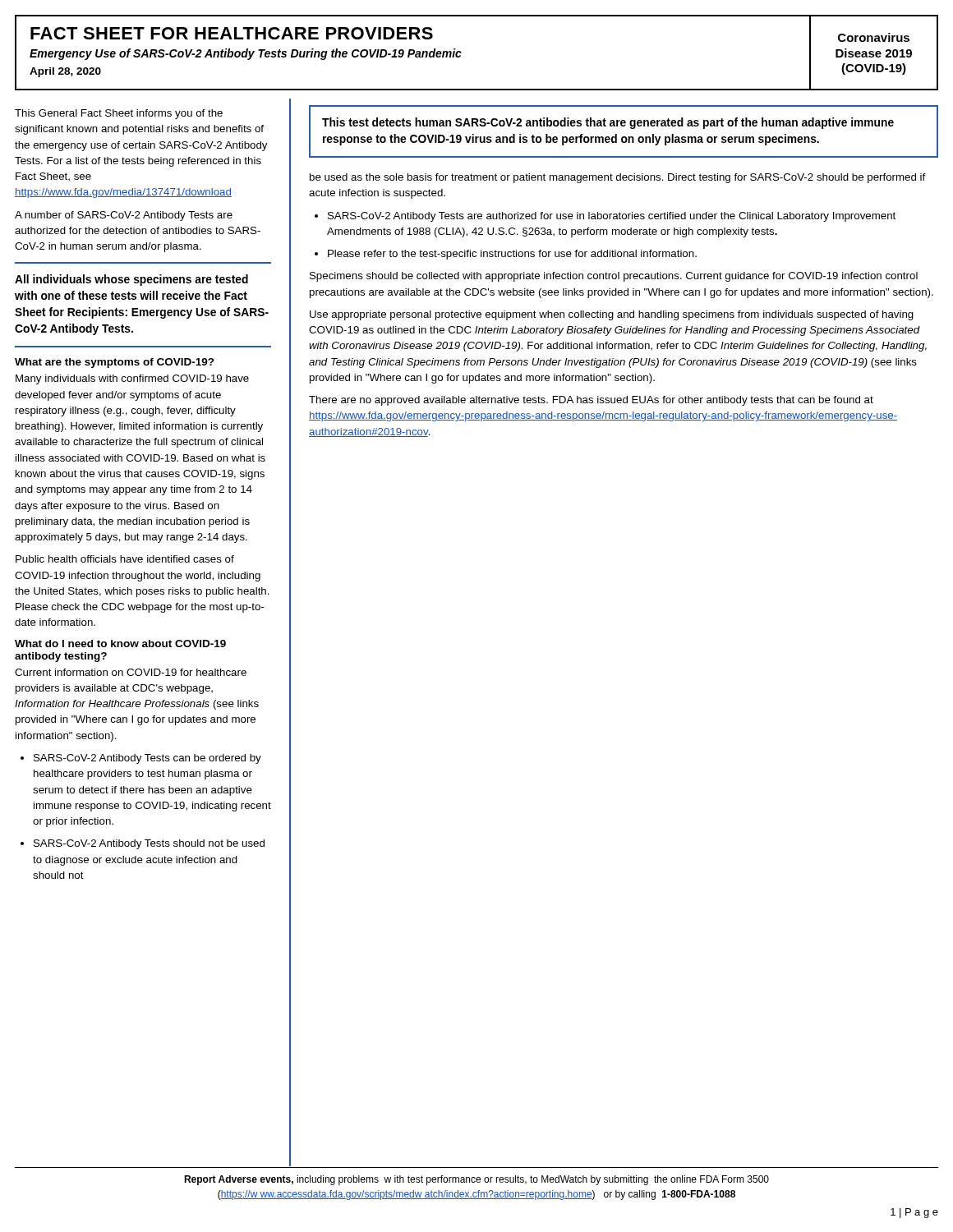Viewport: 953px width, 1232px height.
Task: Point to the block starting "What are the symptoms"
Action: pyautogui.click(x=115, y=362)
